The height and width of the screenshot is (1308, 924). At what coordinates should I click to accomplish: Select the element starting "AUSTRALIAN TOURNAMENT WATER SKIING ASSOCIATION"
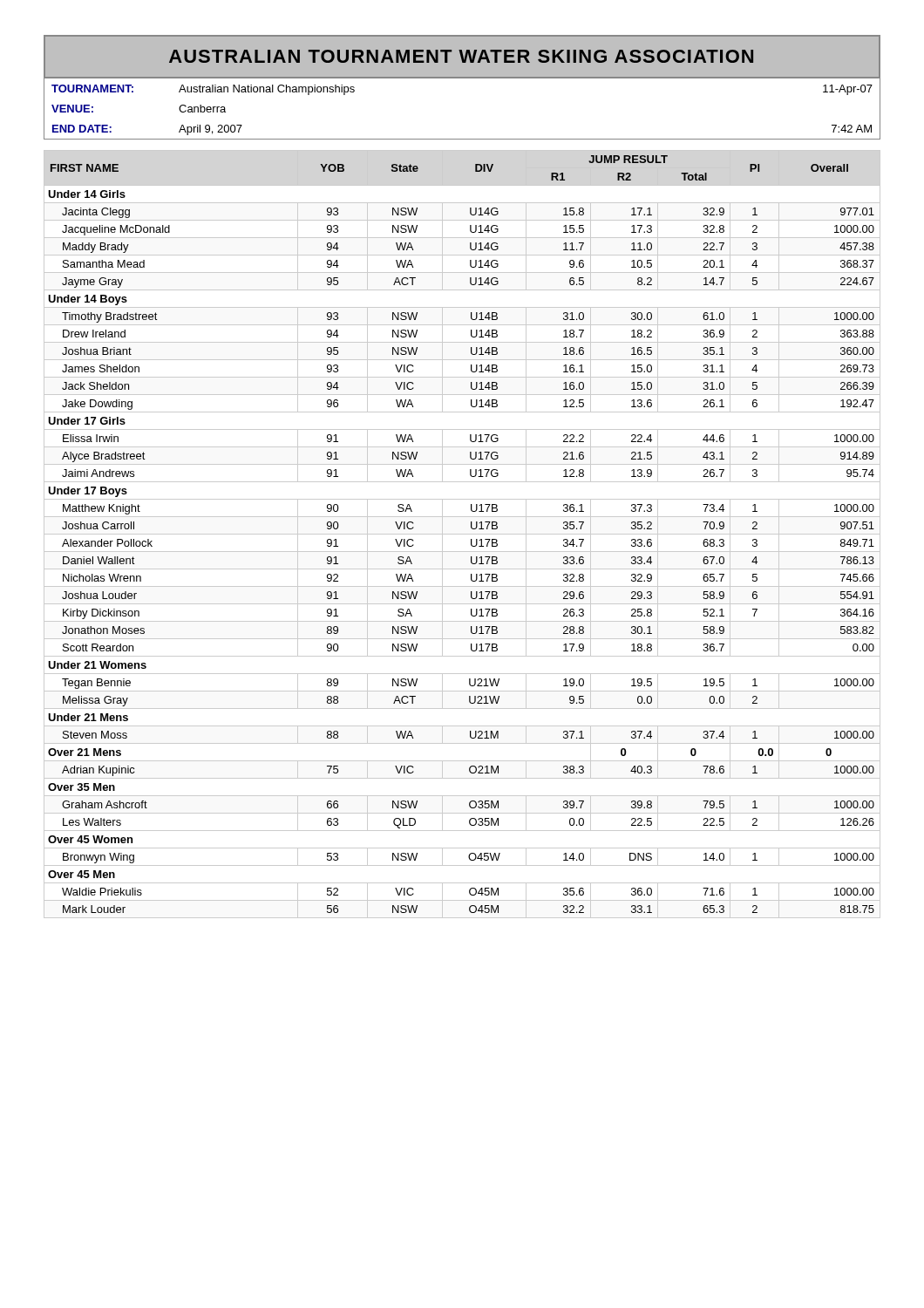click(x=462, y=56)
